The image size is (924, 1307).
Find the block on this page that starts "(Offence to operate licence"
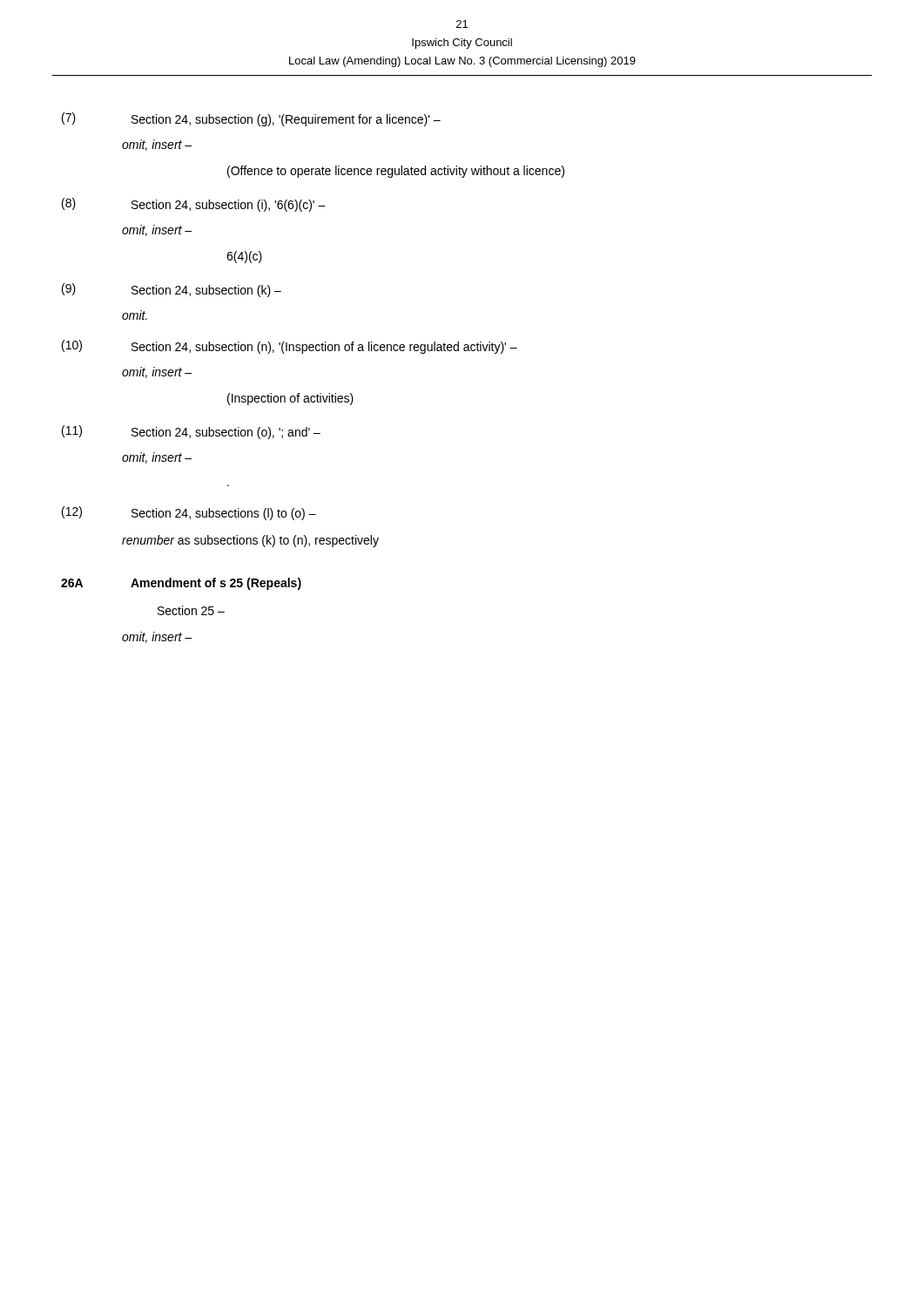click(396, 171)
